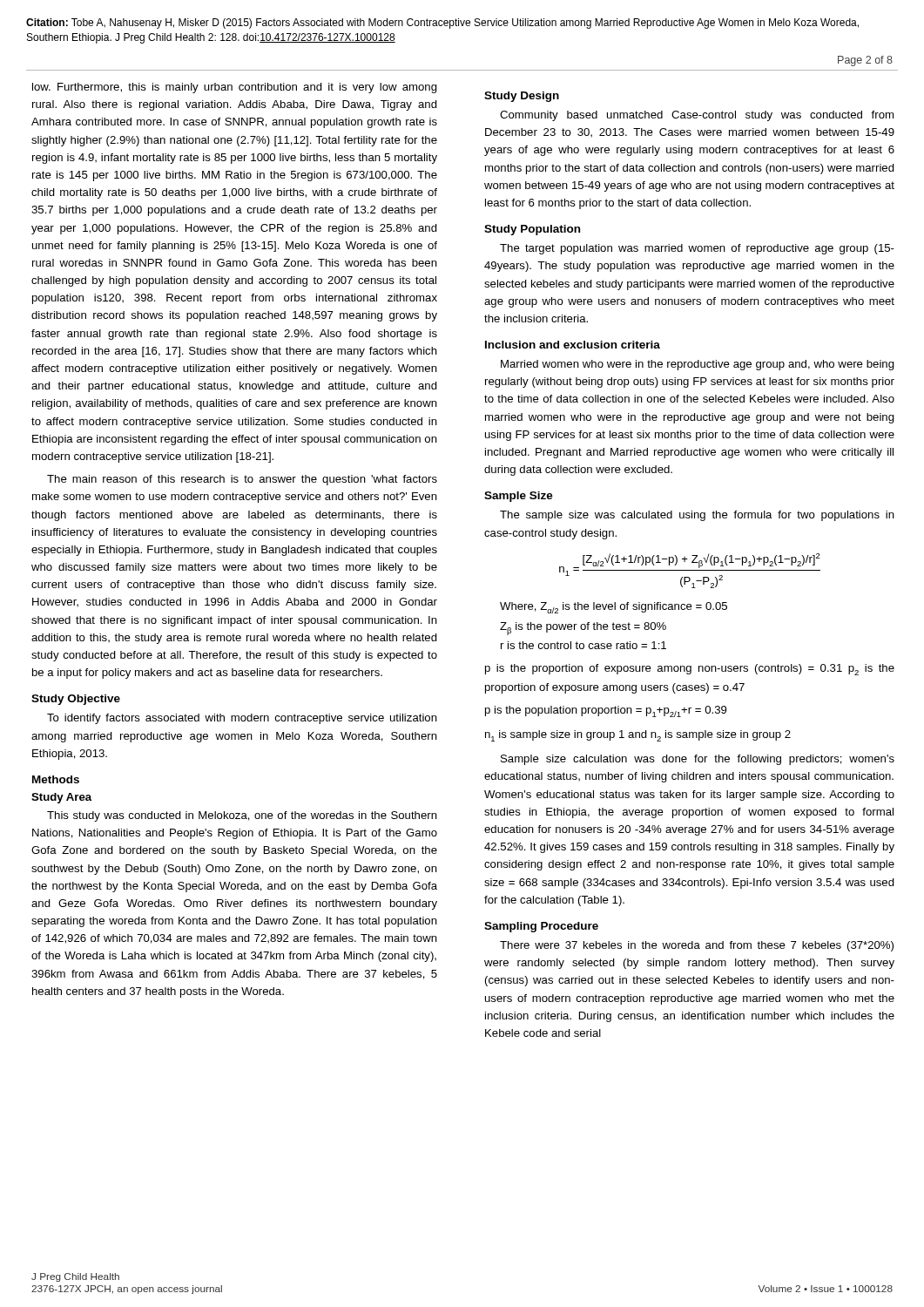
Task: Select the text block that reads "Where, Zα/2 is the"
Action: (x=614, y=626)
